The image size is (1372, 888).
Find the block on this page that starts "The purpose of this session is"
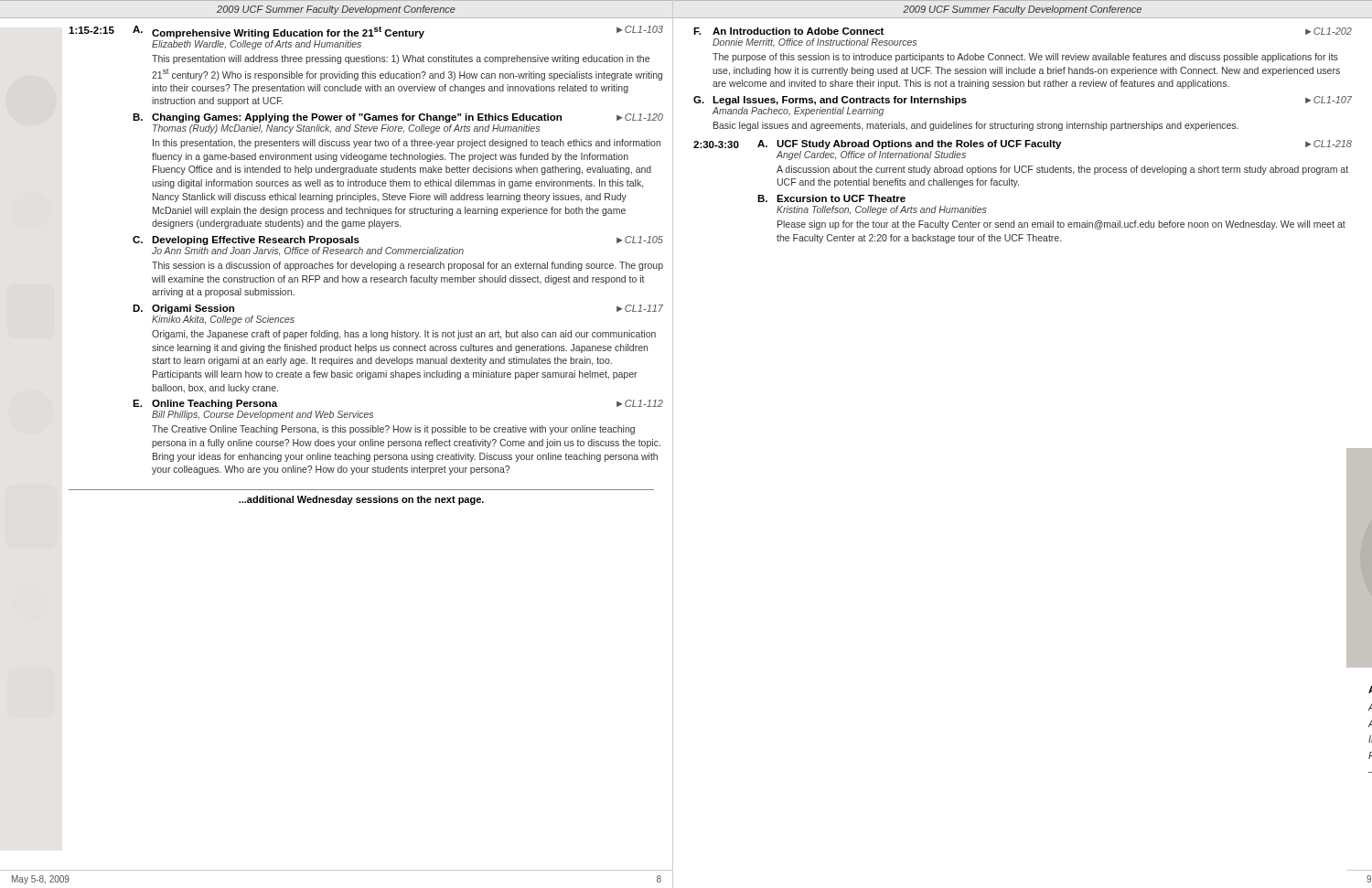click(x=1026, y=70)
